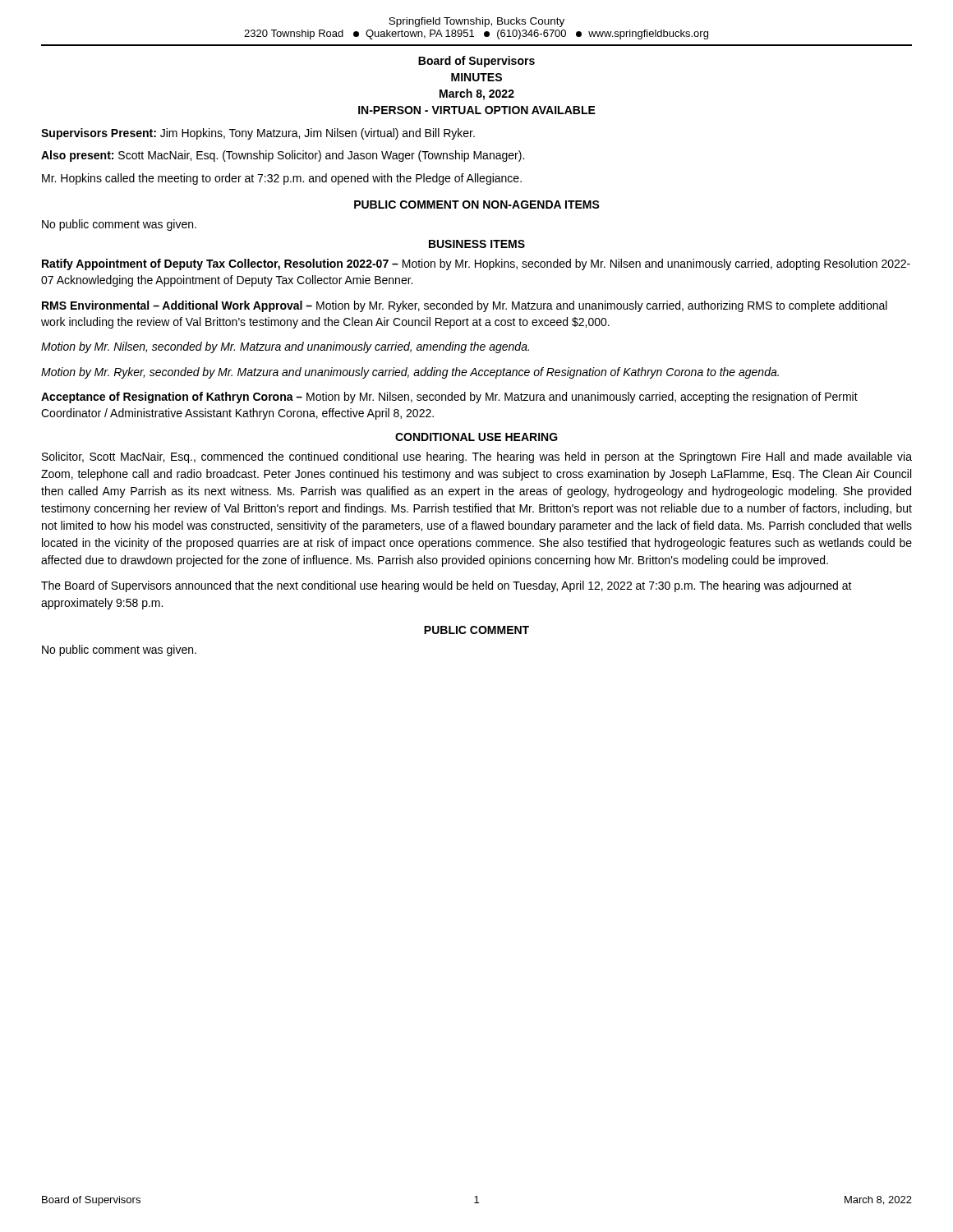Viewport: 953px width, 1232px height.
Task: Point to "Board of Supervisors"
Action: [x=476, y=61]
